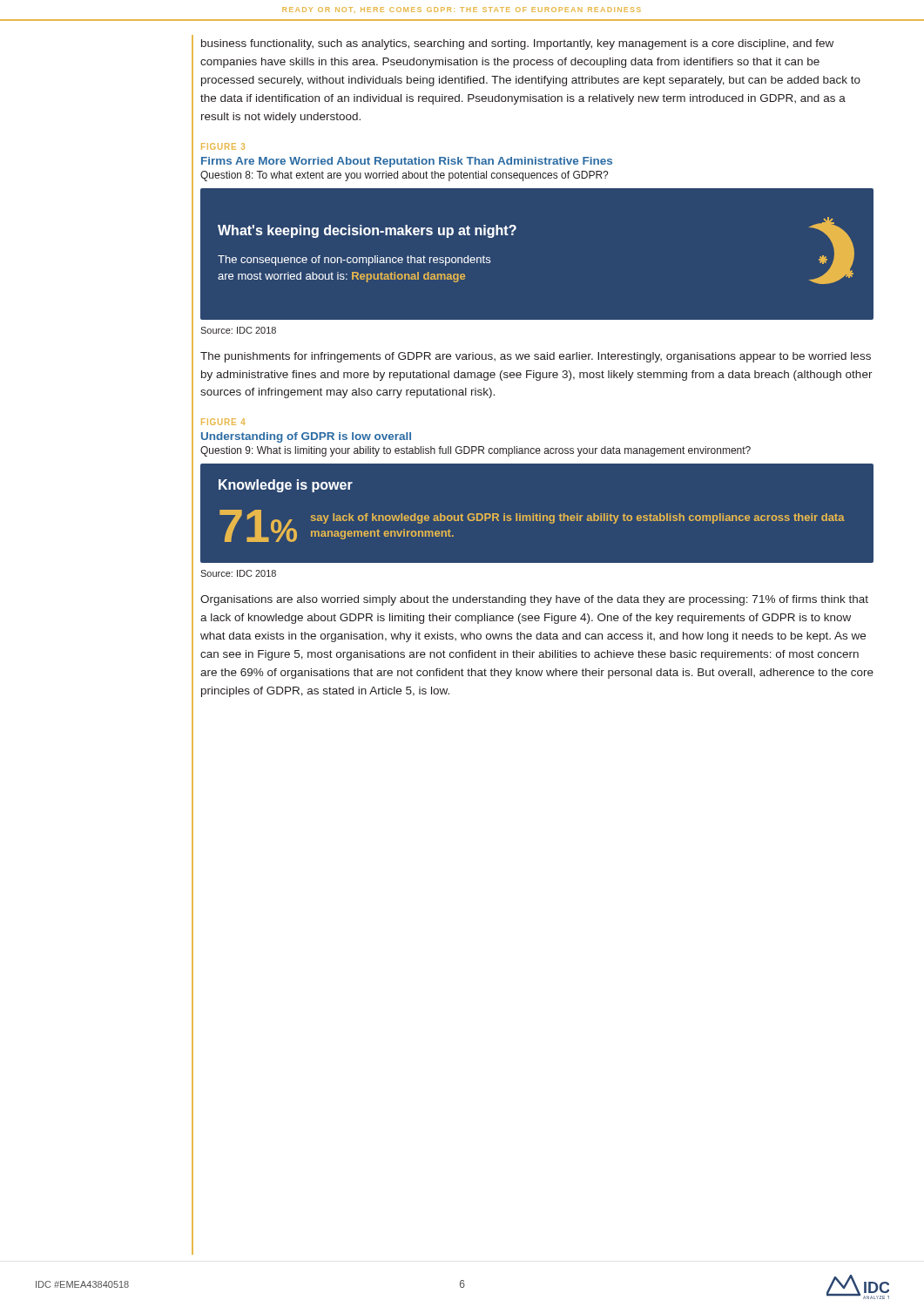Point to the text block starting "Firms Are More Worried About Reputation Risk Than"

click(x=537, y=167)
